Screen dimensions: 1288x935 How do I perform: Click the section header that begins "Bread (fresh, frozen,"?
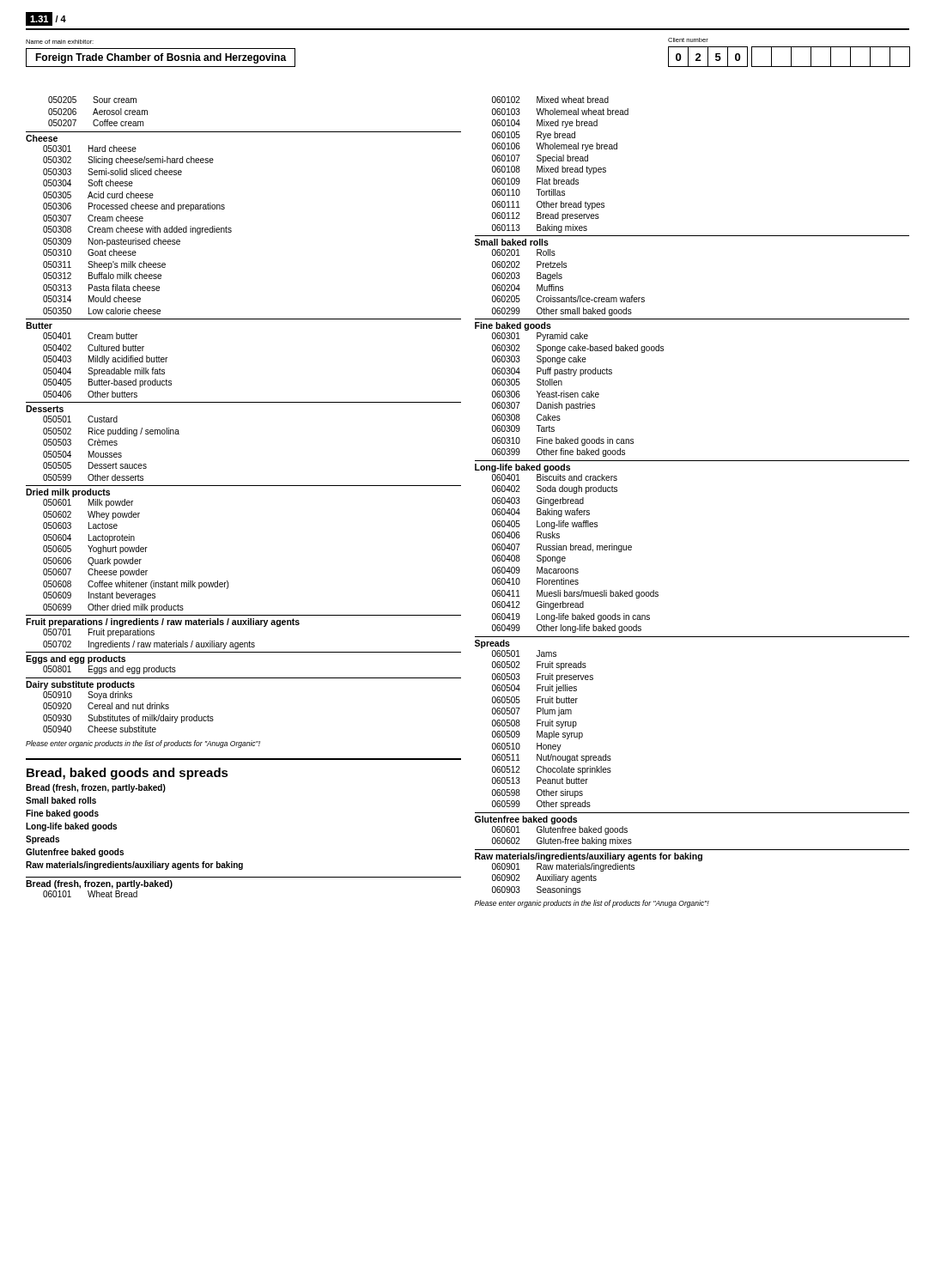99,883
